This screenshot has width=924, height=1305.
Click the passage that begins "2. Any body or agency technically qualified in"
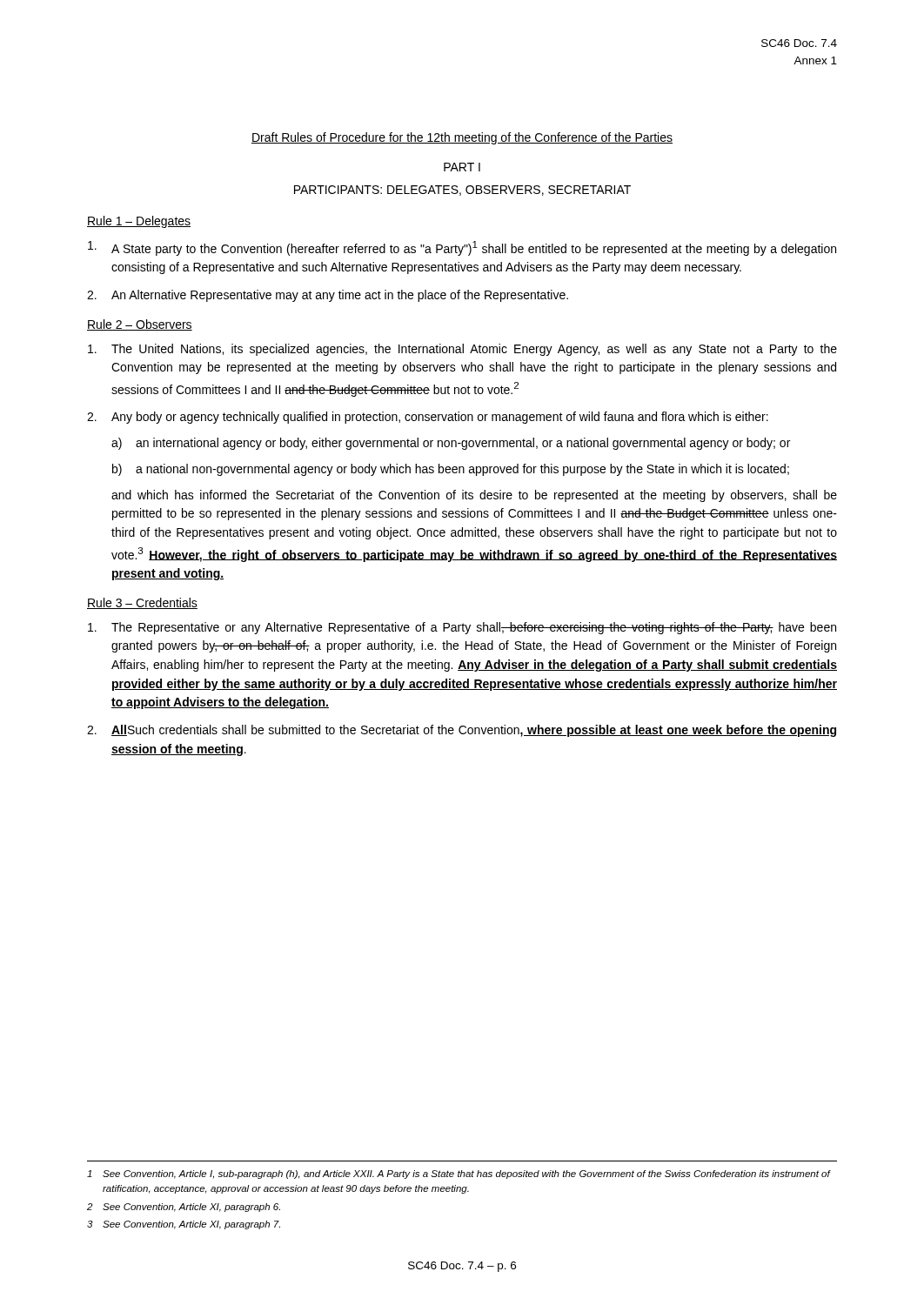(462, 496)
